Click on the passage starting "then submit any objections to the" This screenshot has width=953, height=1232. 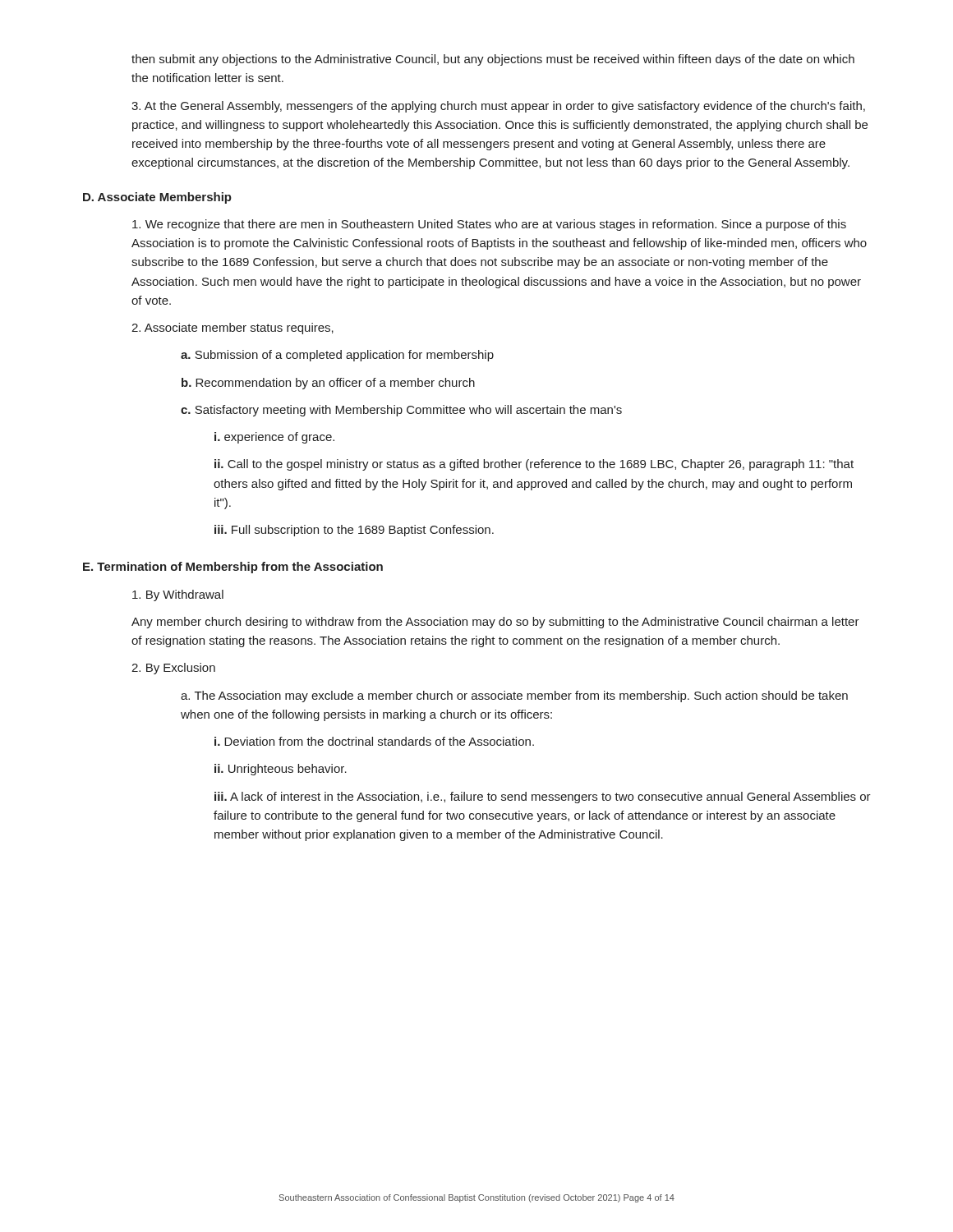[x=501, y=68]
